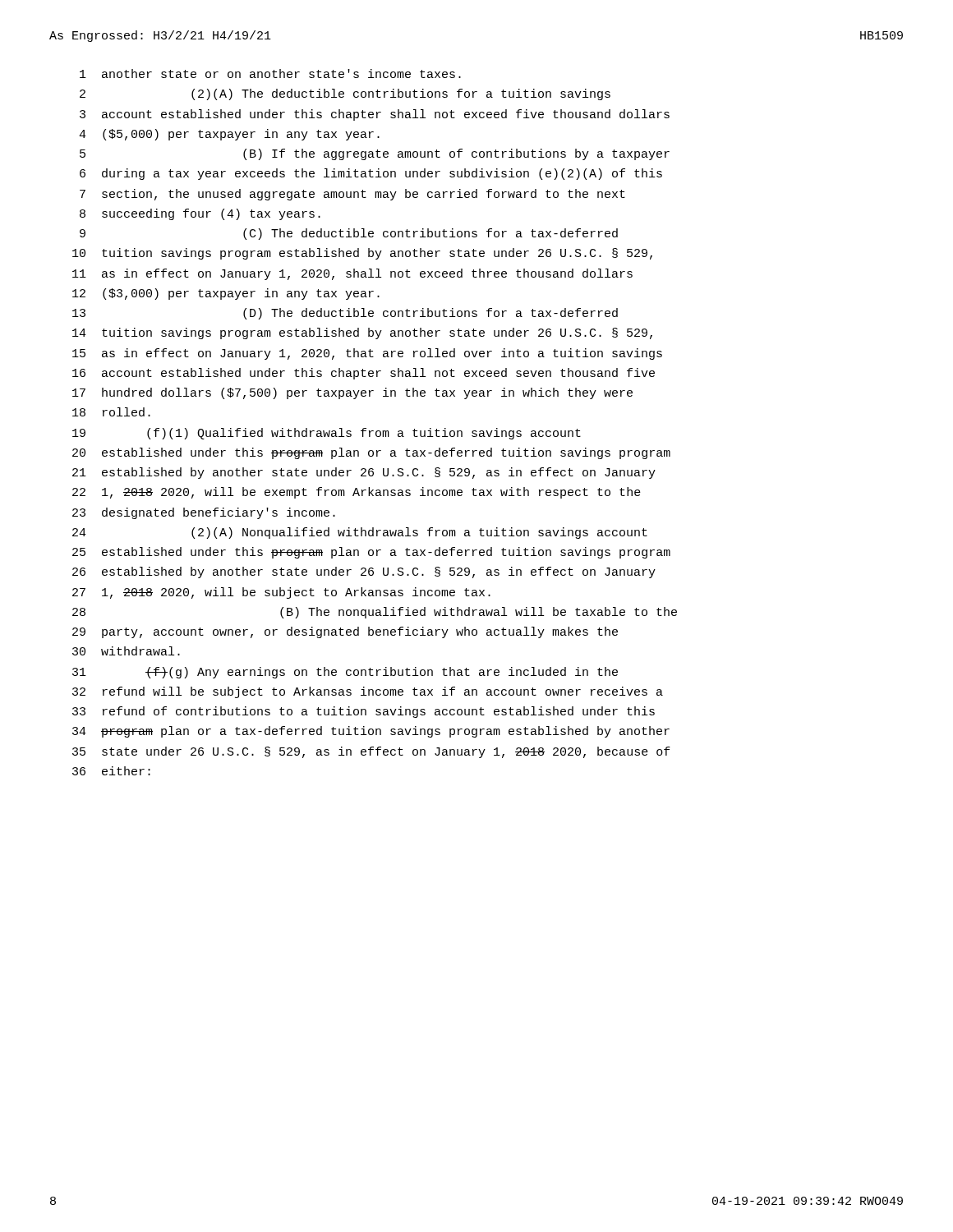Point to the block beginning "14 tuition savings program established by"
The height and width of the screenshot is (1232, 953).
476,334
